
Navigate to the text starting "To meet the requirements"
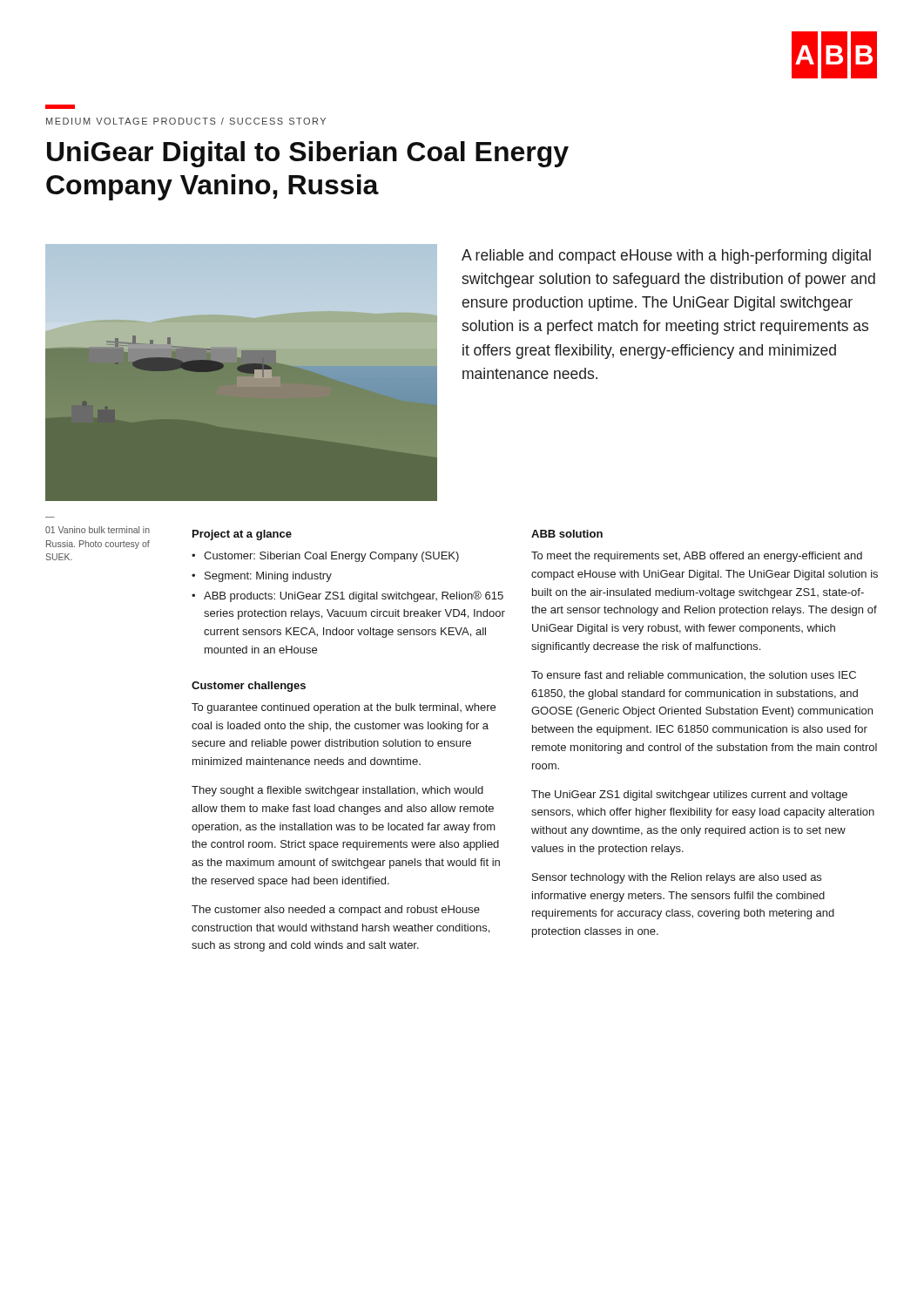tap(705, 744)
